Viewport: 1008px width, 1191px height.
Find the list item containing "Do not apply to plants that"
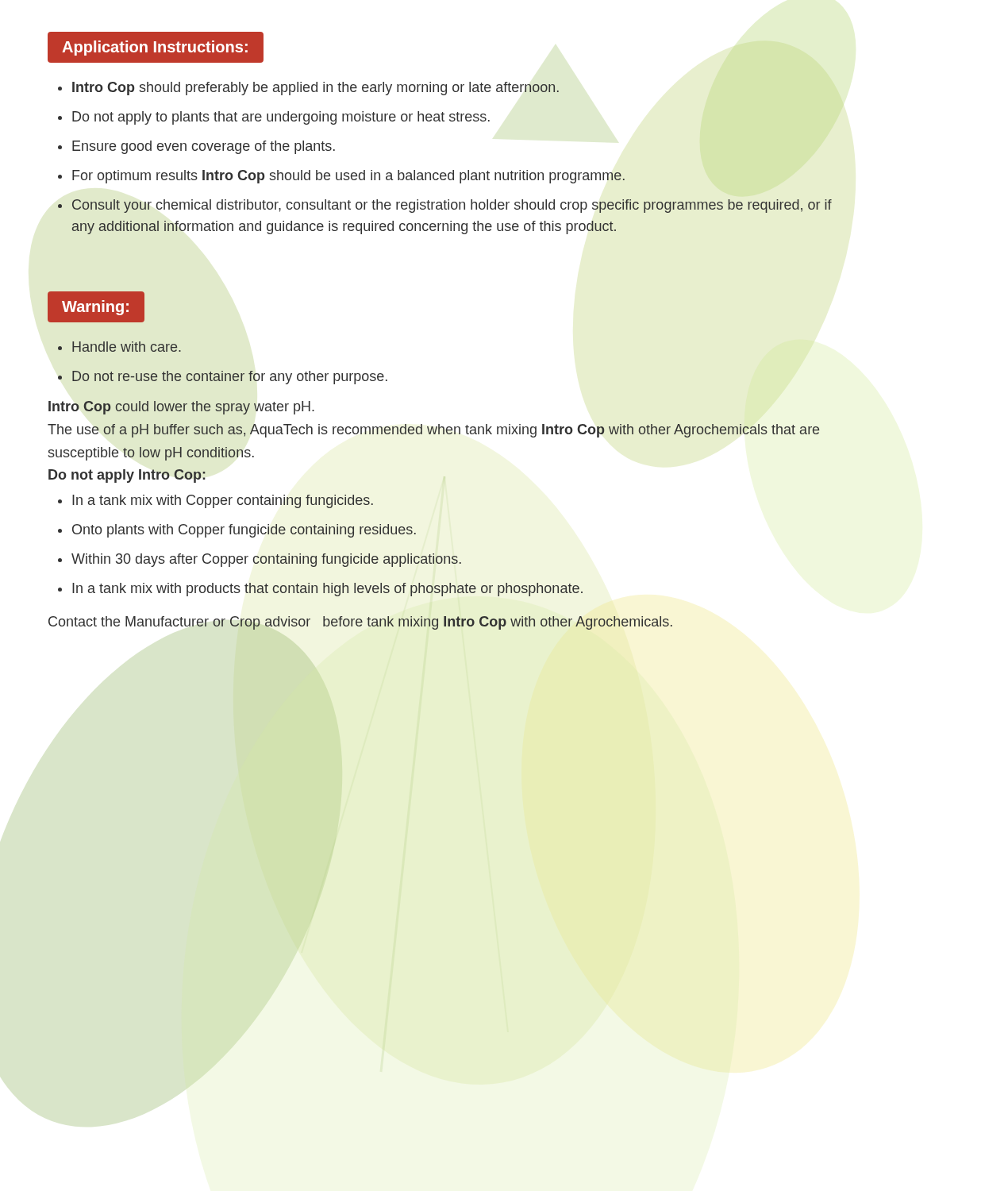point(444,117)
